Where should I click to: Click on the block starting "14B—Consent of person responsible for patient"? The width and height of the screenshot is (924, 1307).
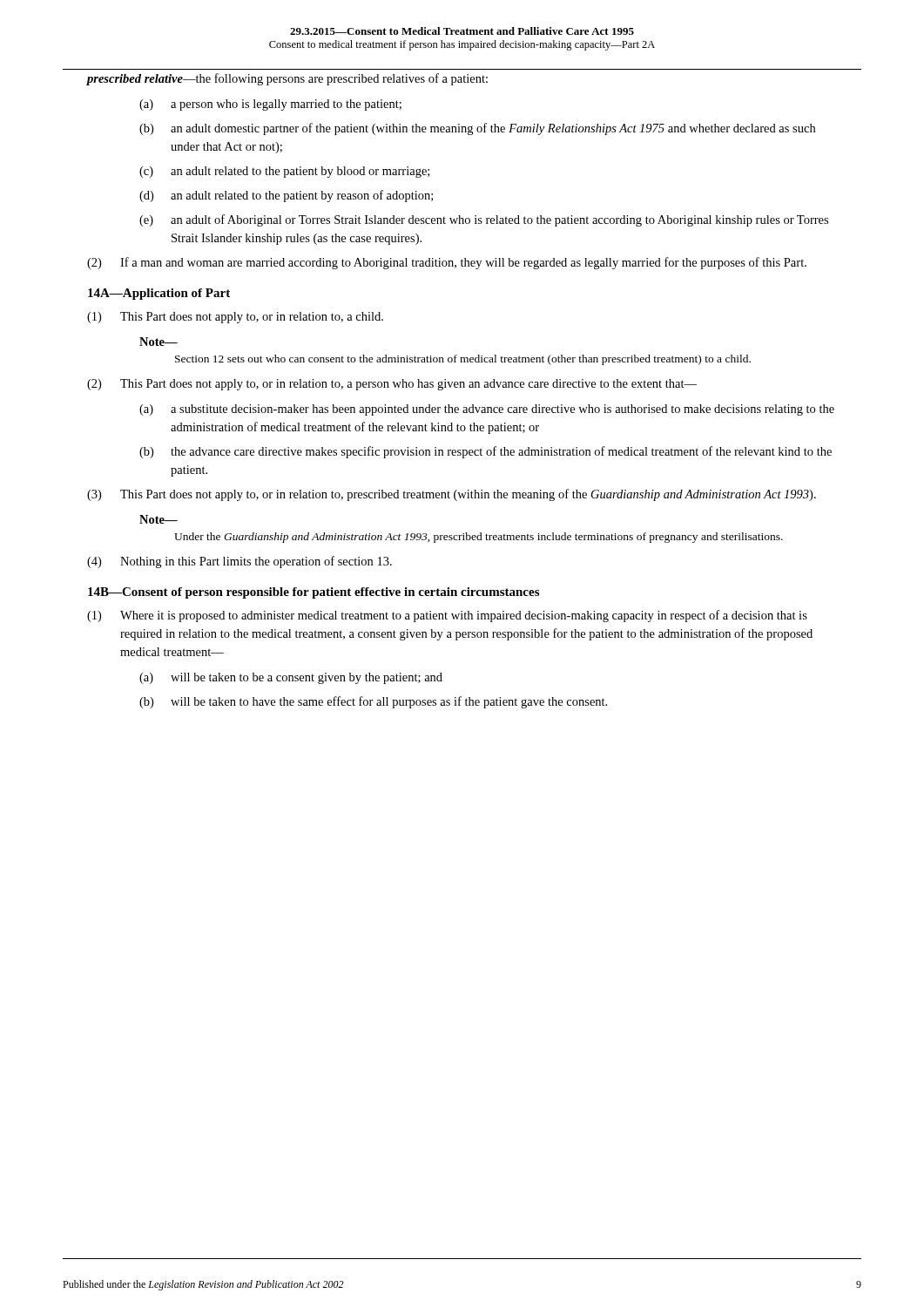[313, 592]
